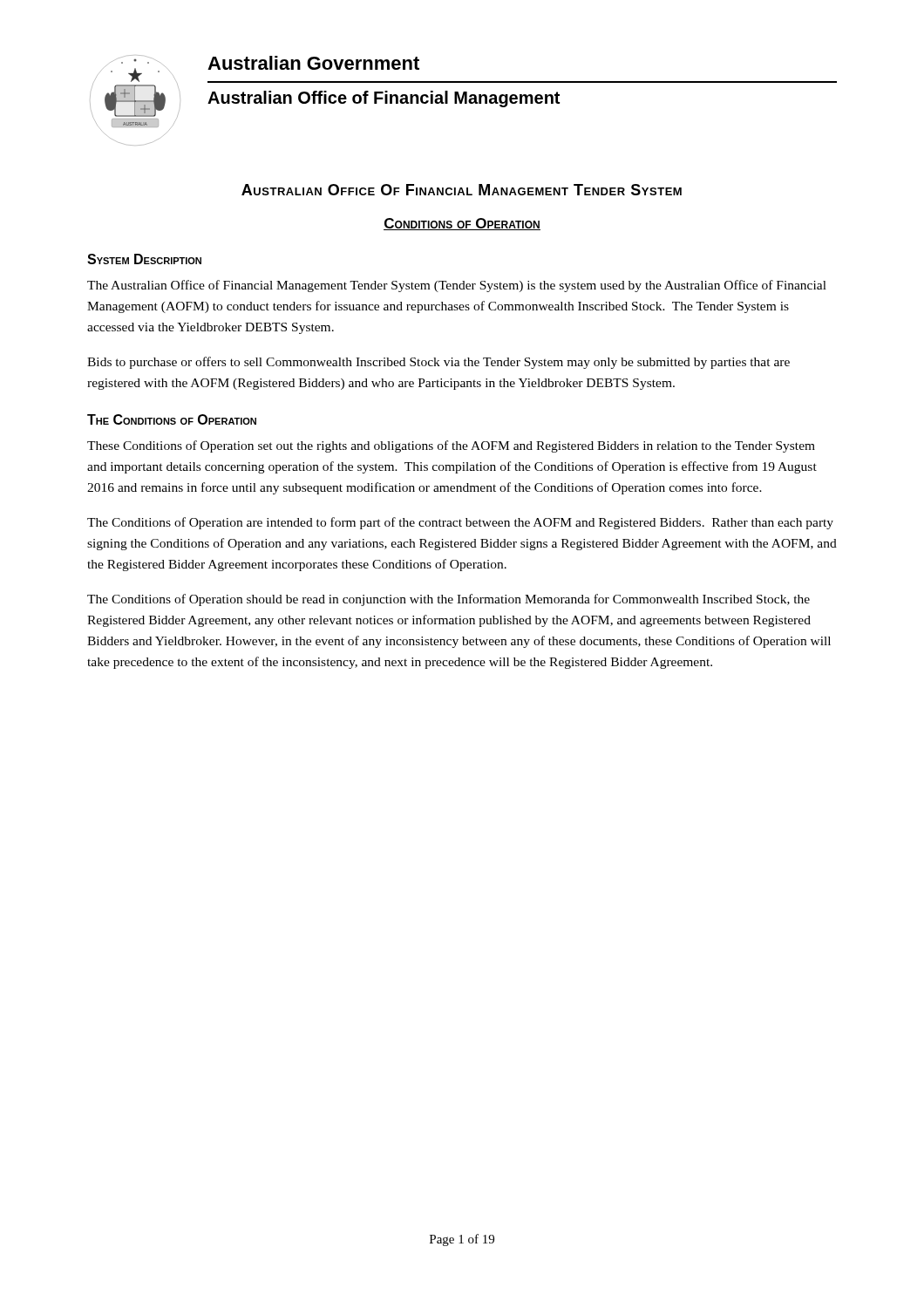The width and height of the screenshot is (924, 1308).
Task: Navigate to the passage starting "The Conditions of Operation are intended to form"
Action: tap(462, 543)
